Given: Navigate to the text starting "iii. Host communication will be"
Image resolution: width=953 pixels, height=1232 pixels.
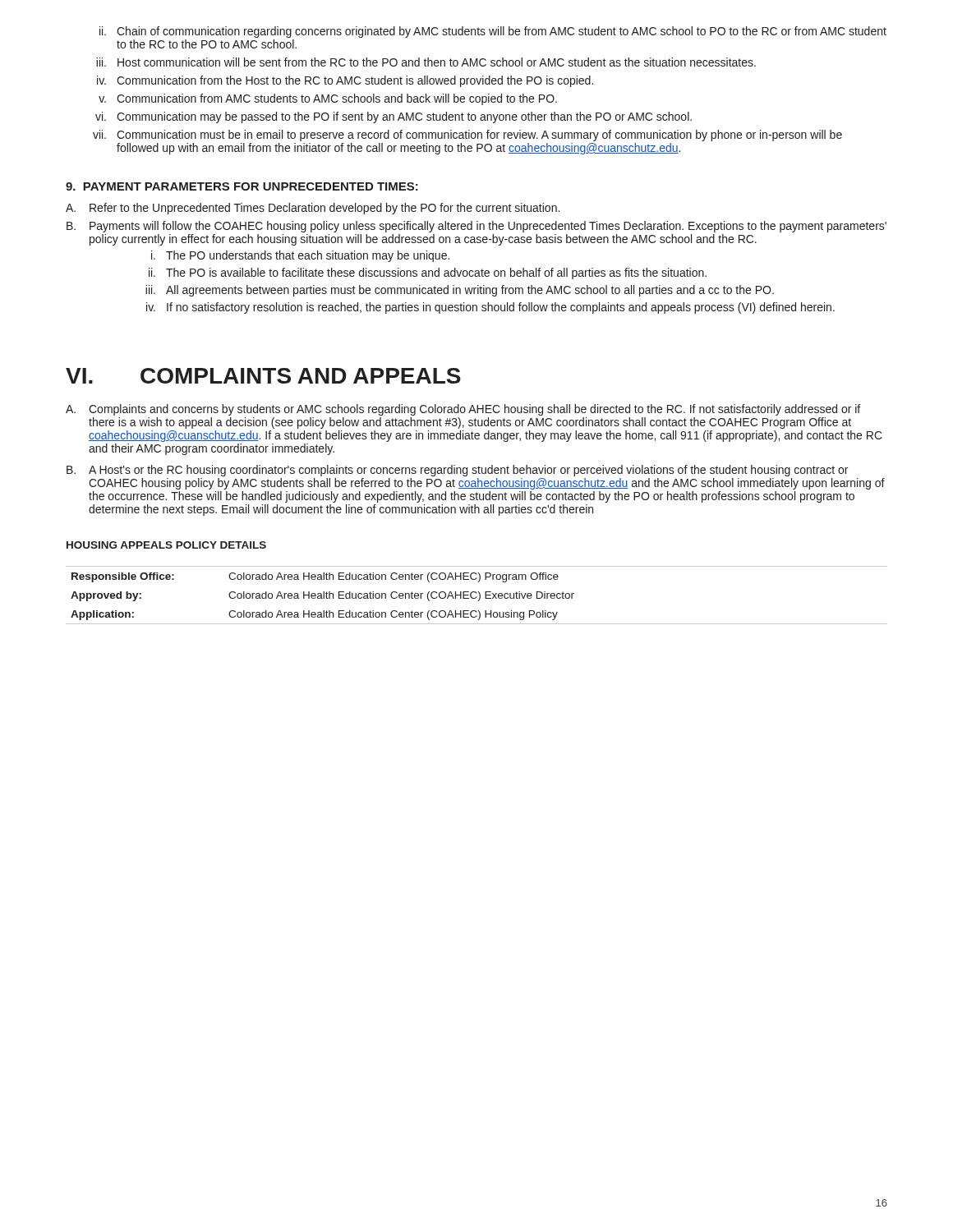Looking at the screenshot, I should pos(476,62).
